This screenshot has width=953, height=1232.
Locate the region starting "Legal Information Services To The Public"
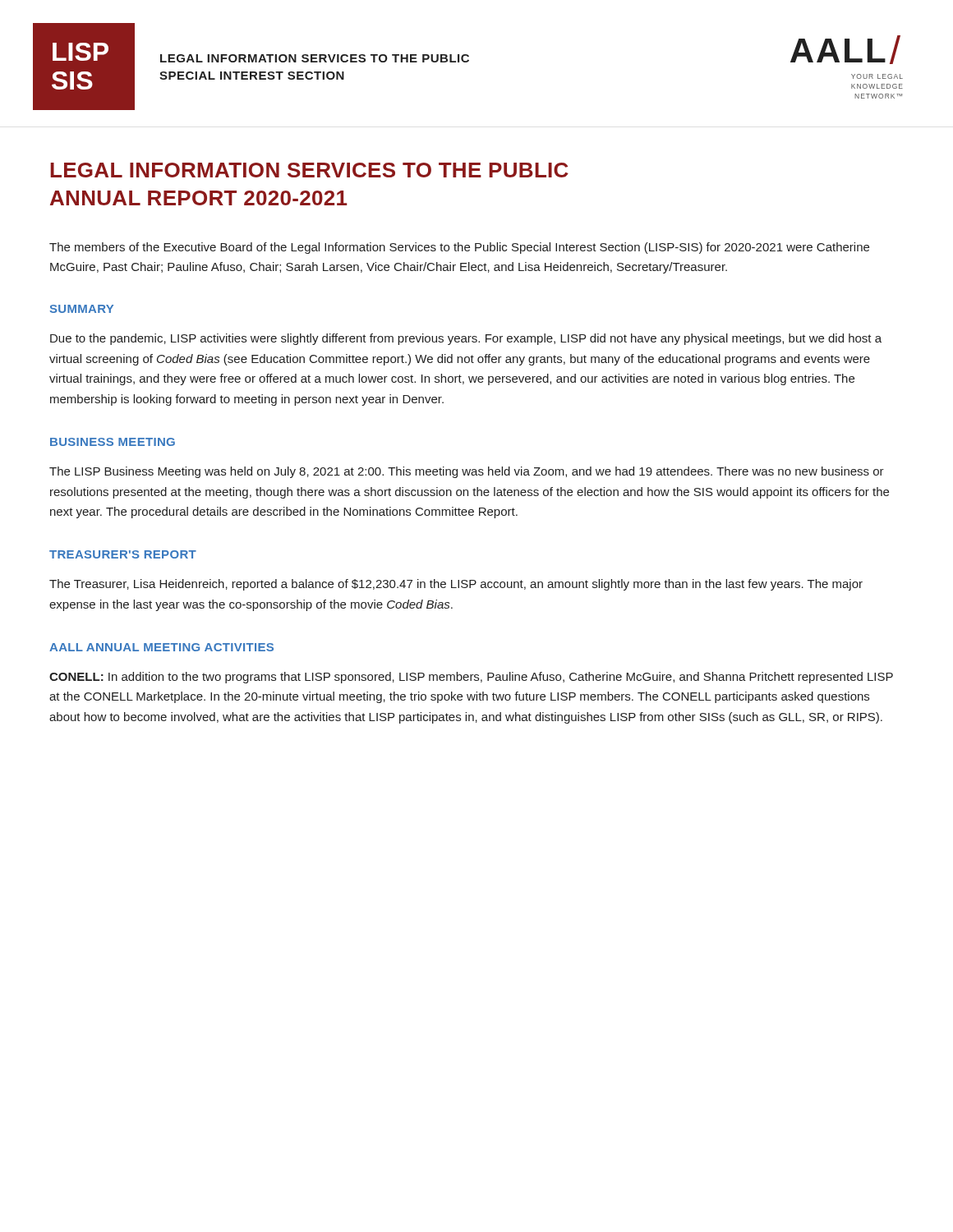tap(309, 184)
